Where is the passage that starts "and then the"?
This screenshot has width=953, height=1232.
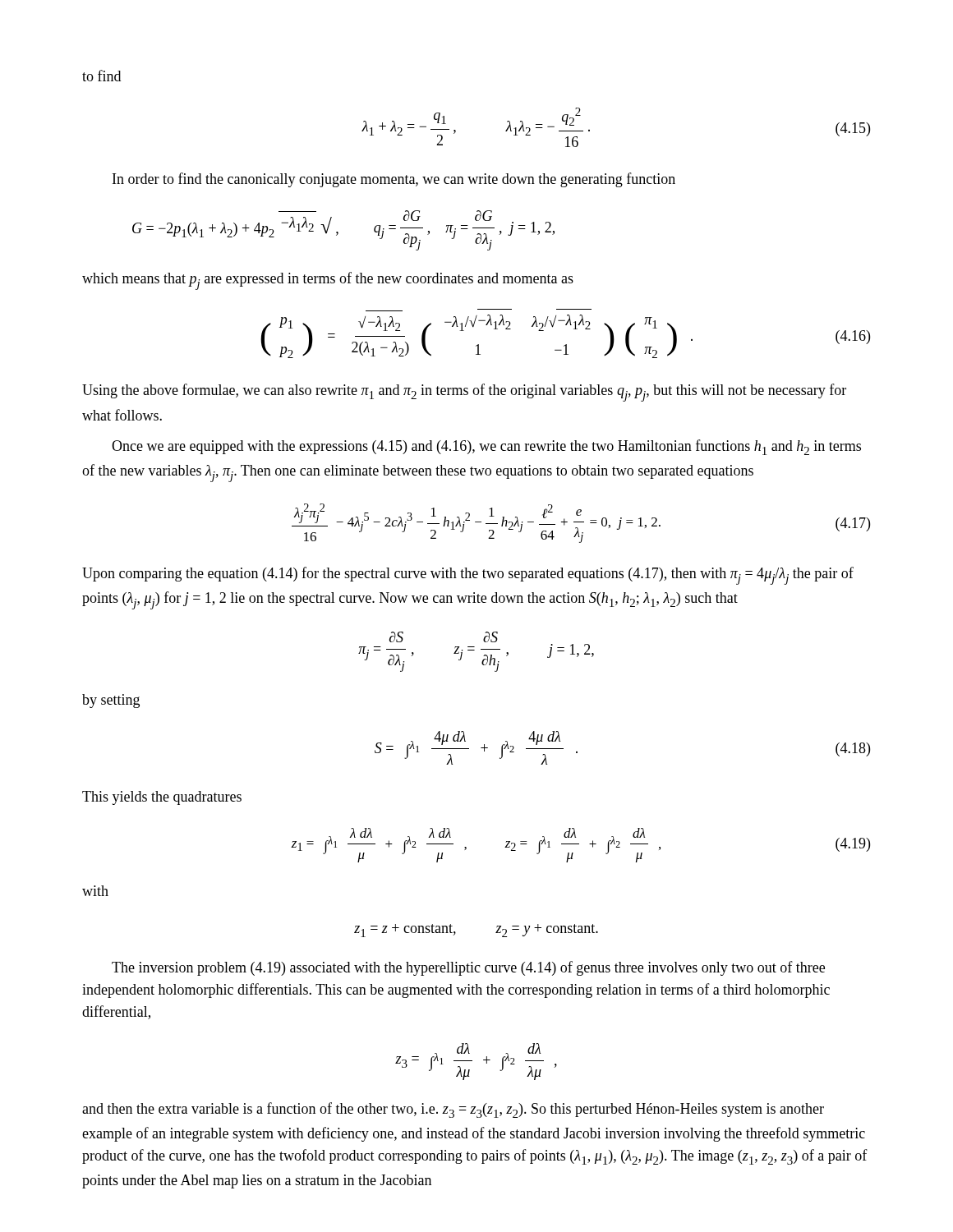pyautogui.click(x=476, y=1145)
